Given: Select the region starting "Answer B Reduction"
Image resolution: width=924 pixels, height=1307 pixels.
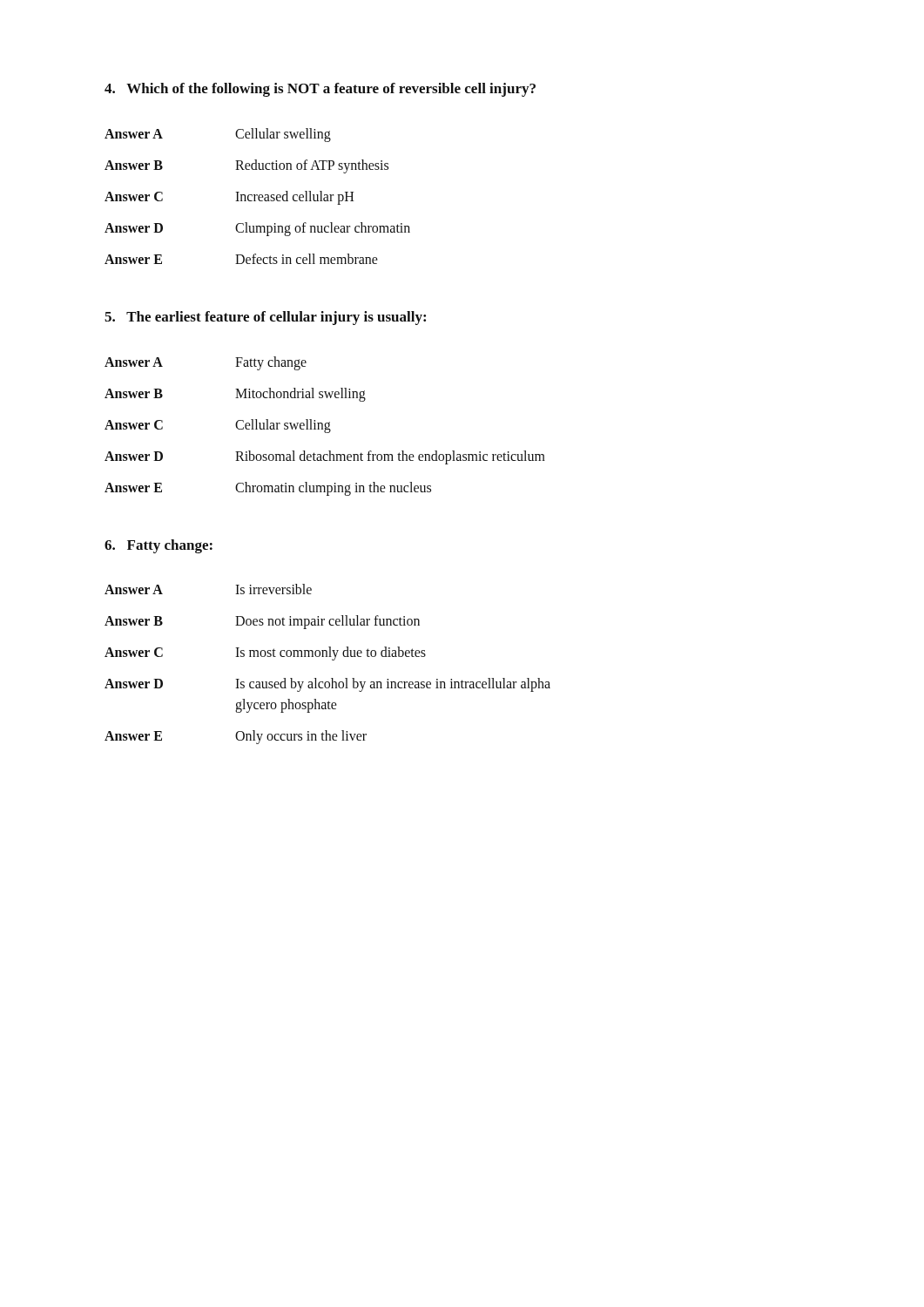Looking at the screenshot, I should point(246,166).
